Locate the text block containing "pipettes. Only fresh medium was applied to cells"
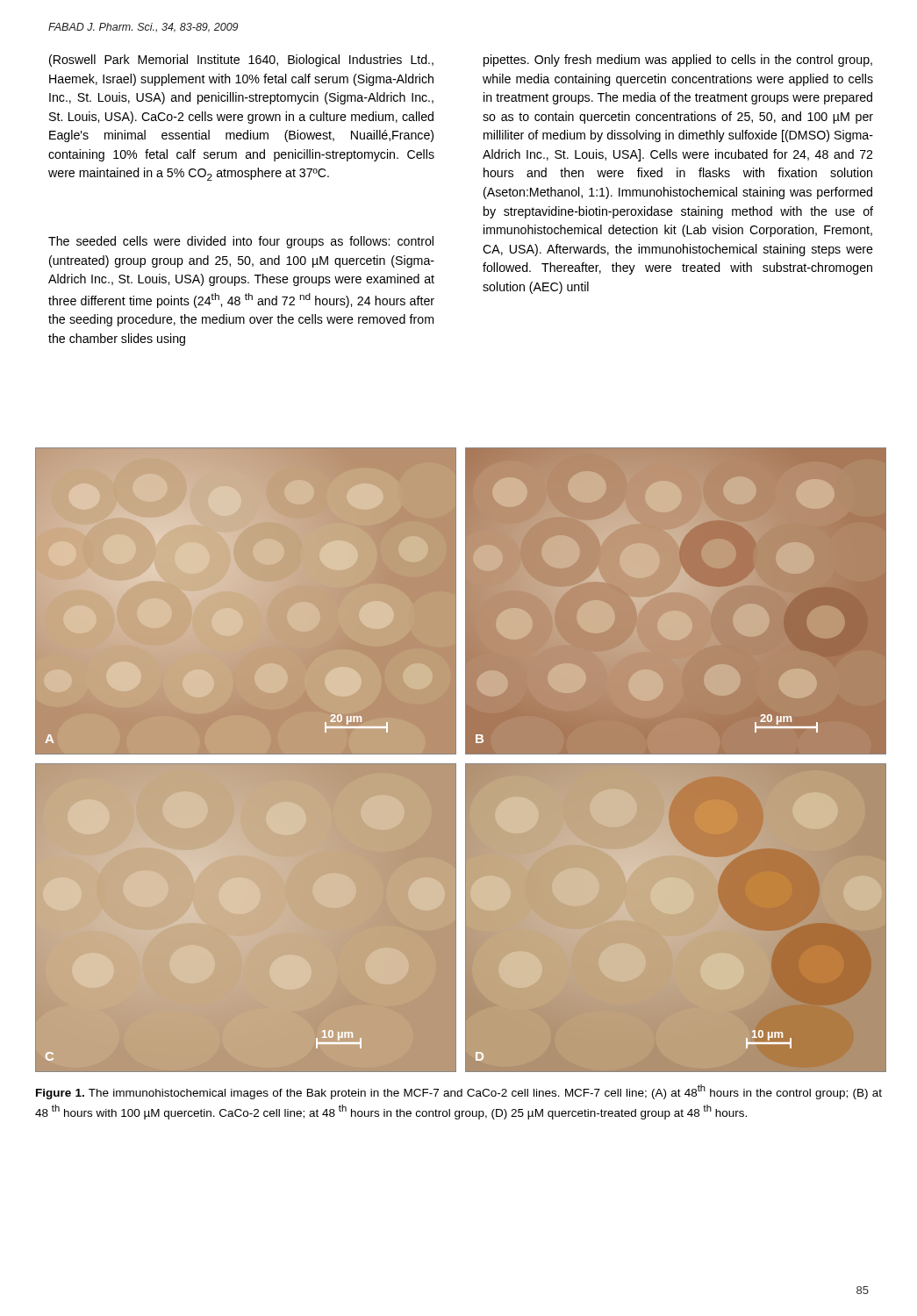 click(x=678, y=173)
